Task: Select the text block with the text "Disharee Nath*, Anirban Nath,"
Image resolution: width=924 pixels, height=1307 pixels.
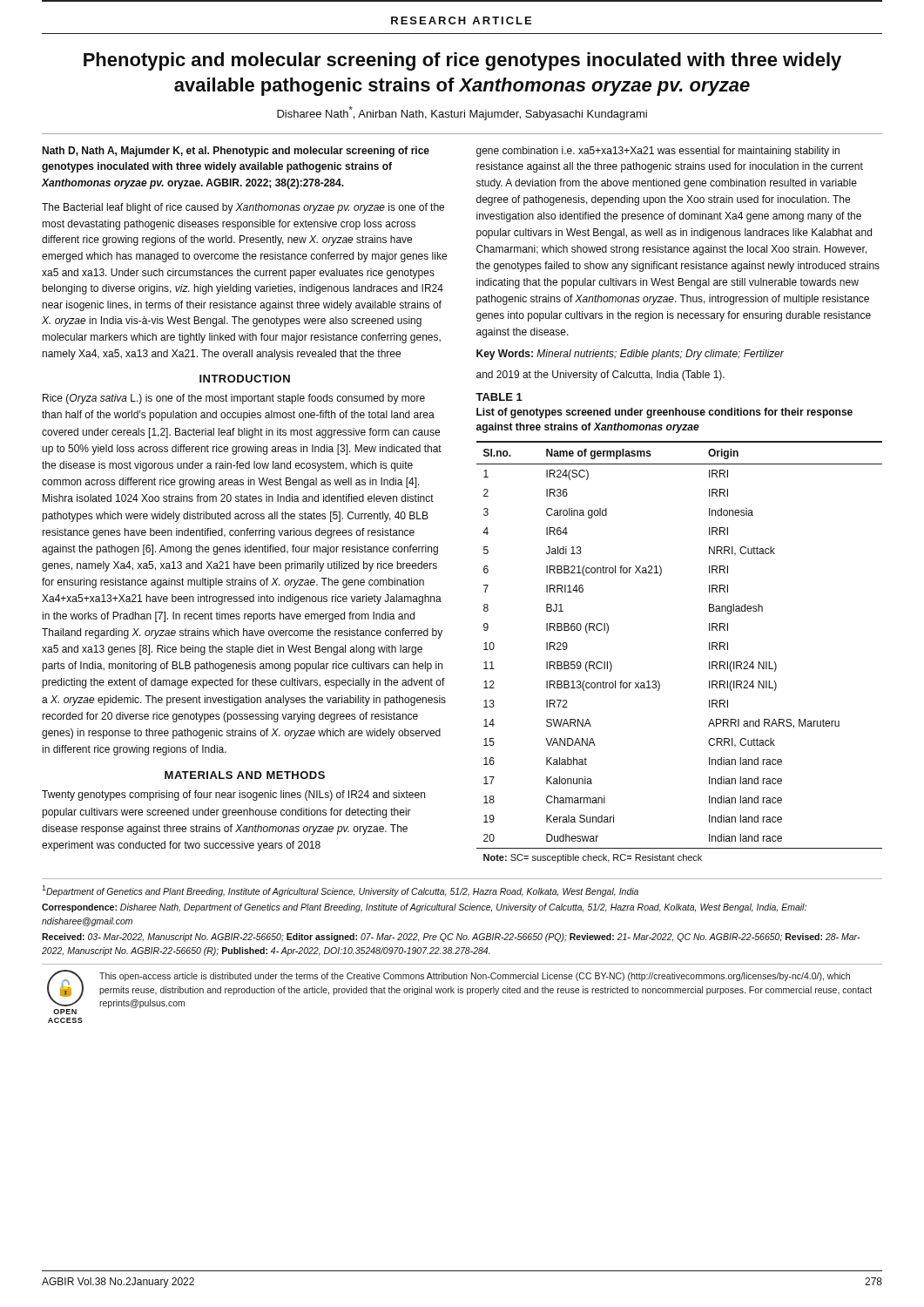Action: tap(462, 113)
